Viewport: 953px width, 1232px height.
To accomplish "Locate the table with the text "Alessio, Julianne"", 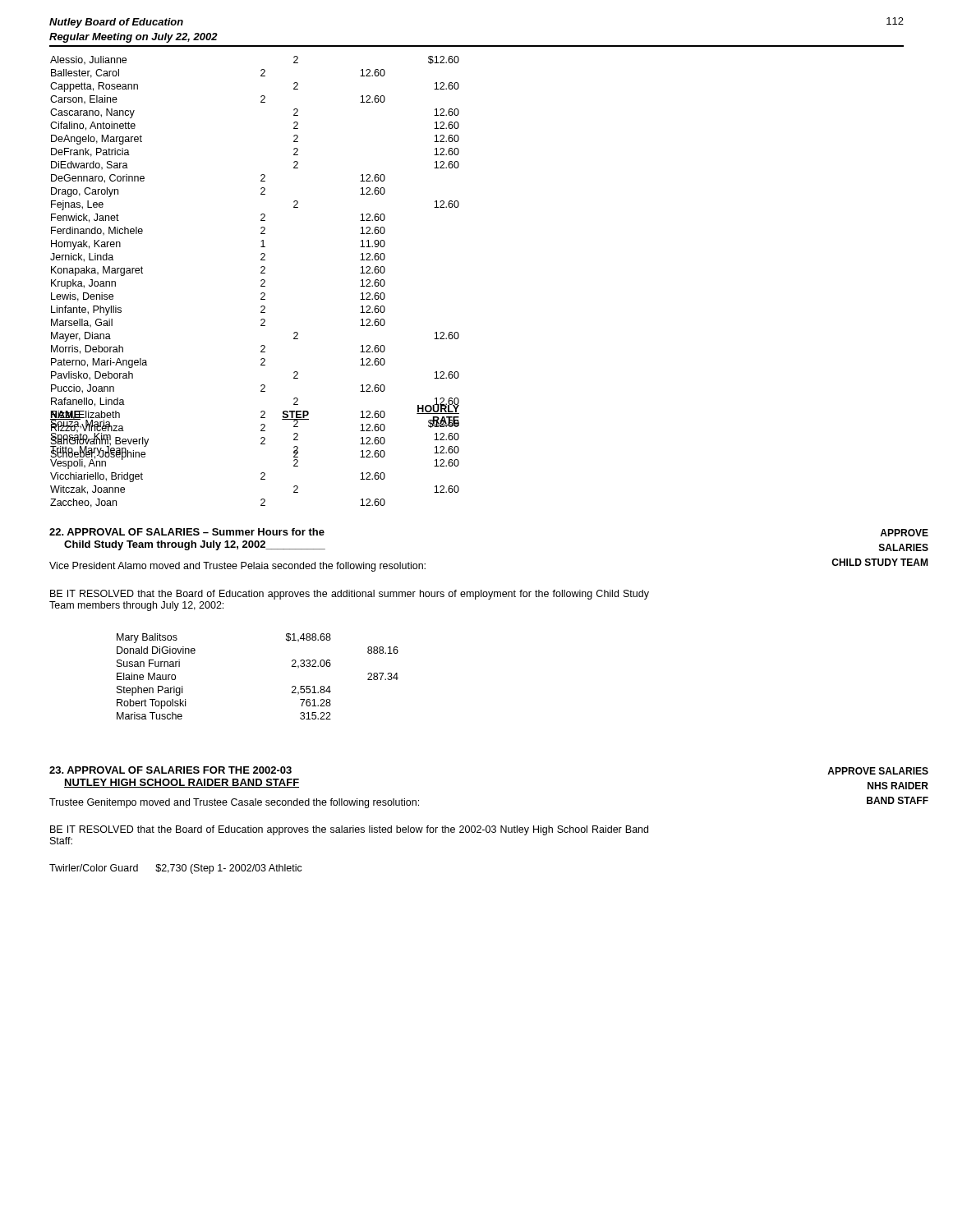I will click(x=255, y=257).
